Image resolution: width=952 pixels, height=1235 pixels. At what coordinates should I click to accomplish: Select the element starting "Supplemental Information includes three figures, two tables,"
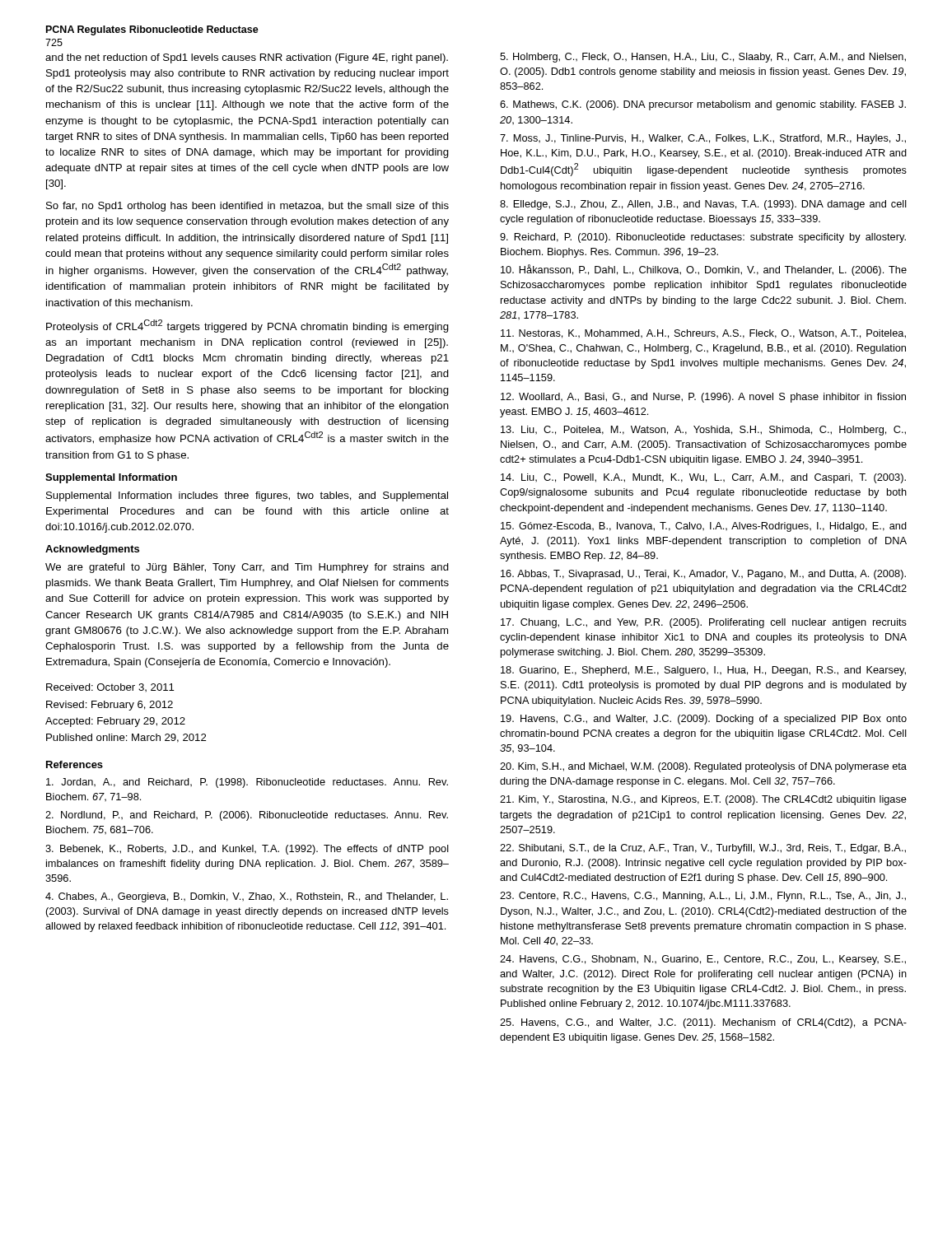point(247,511)
